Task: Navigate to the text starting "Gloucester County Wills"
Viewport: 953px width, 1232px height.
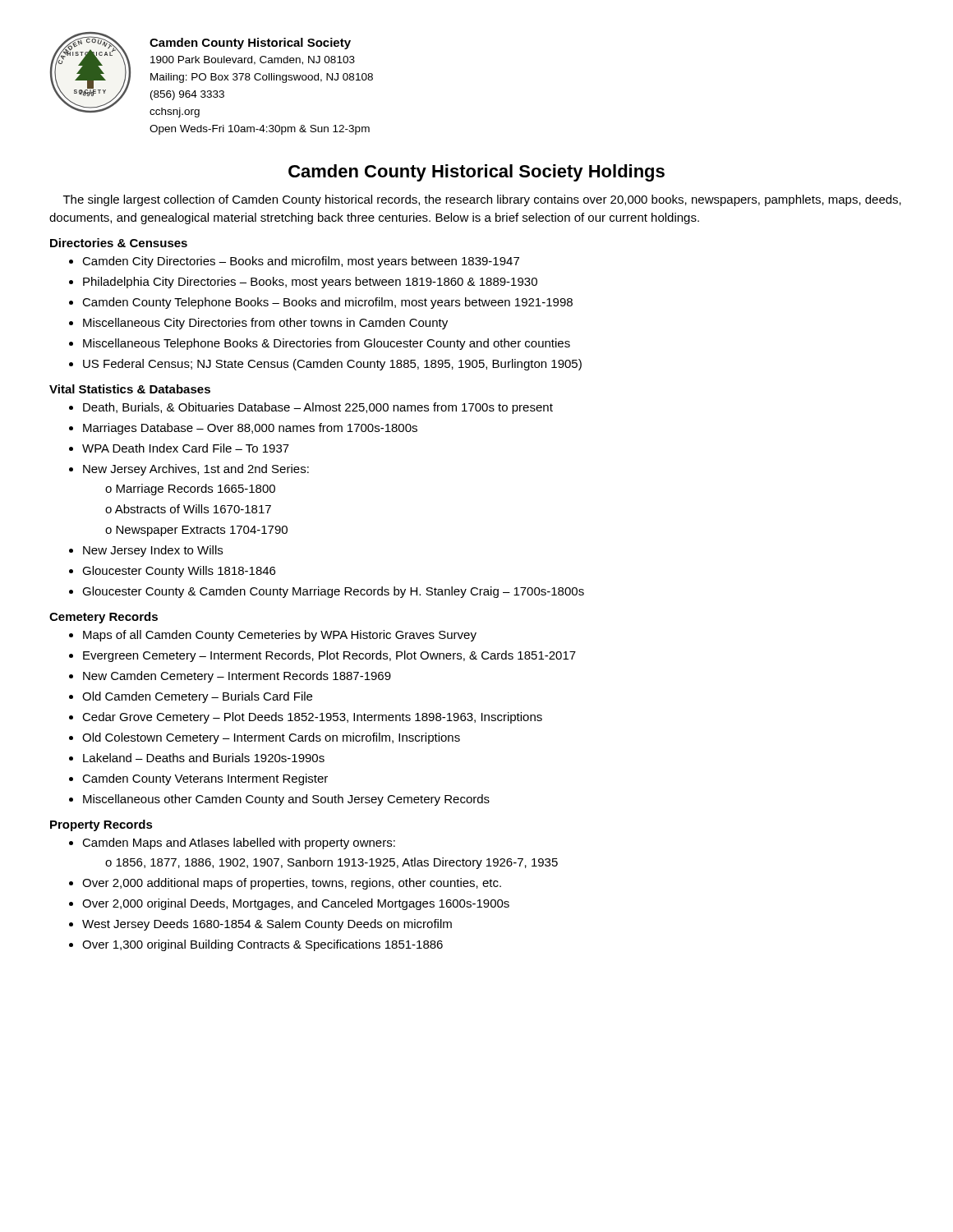Action: (179, 570)
